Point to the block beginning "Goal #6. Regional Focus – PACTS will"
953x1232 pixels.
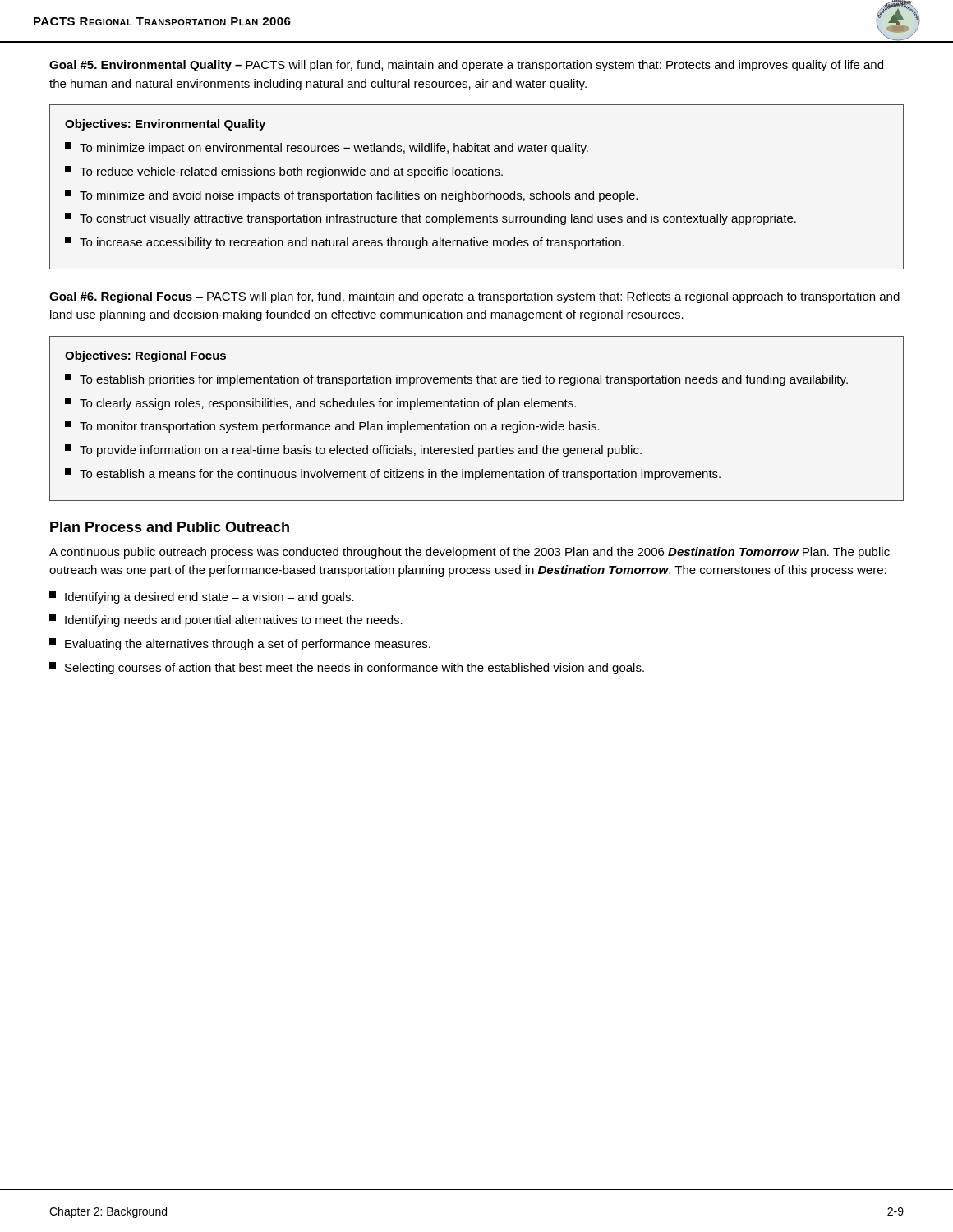[475, 305]
